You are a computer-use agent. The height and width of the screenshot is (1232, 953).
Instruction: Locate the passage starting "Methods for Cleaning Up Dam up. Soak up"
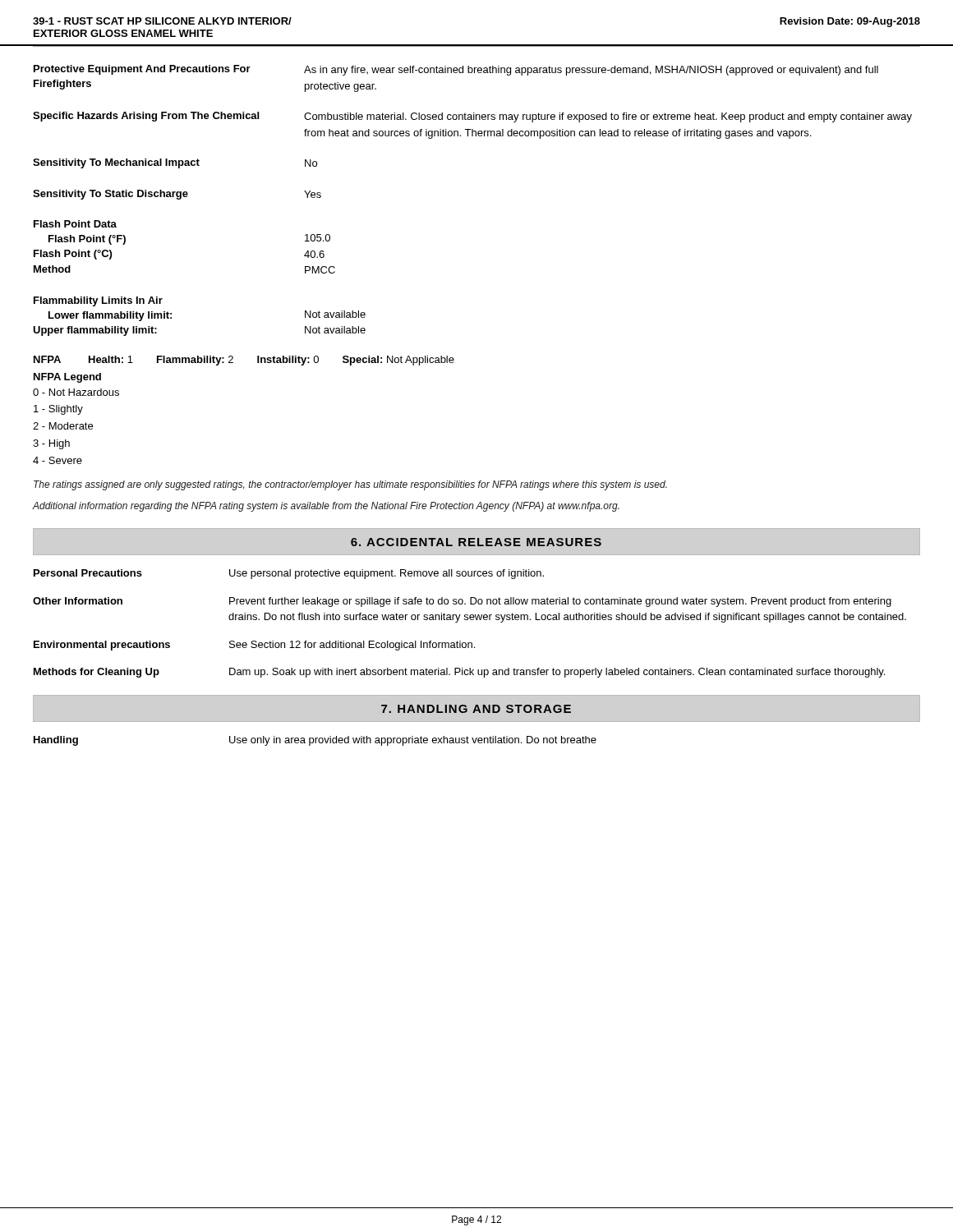[x=476, y=672]
